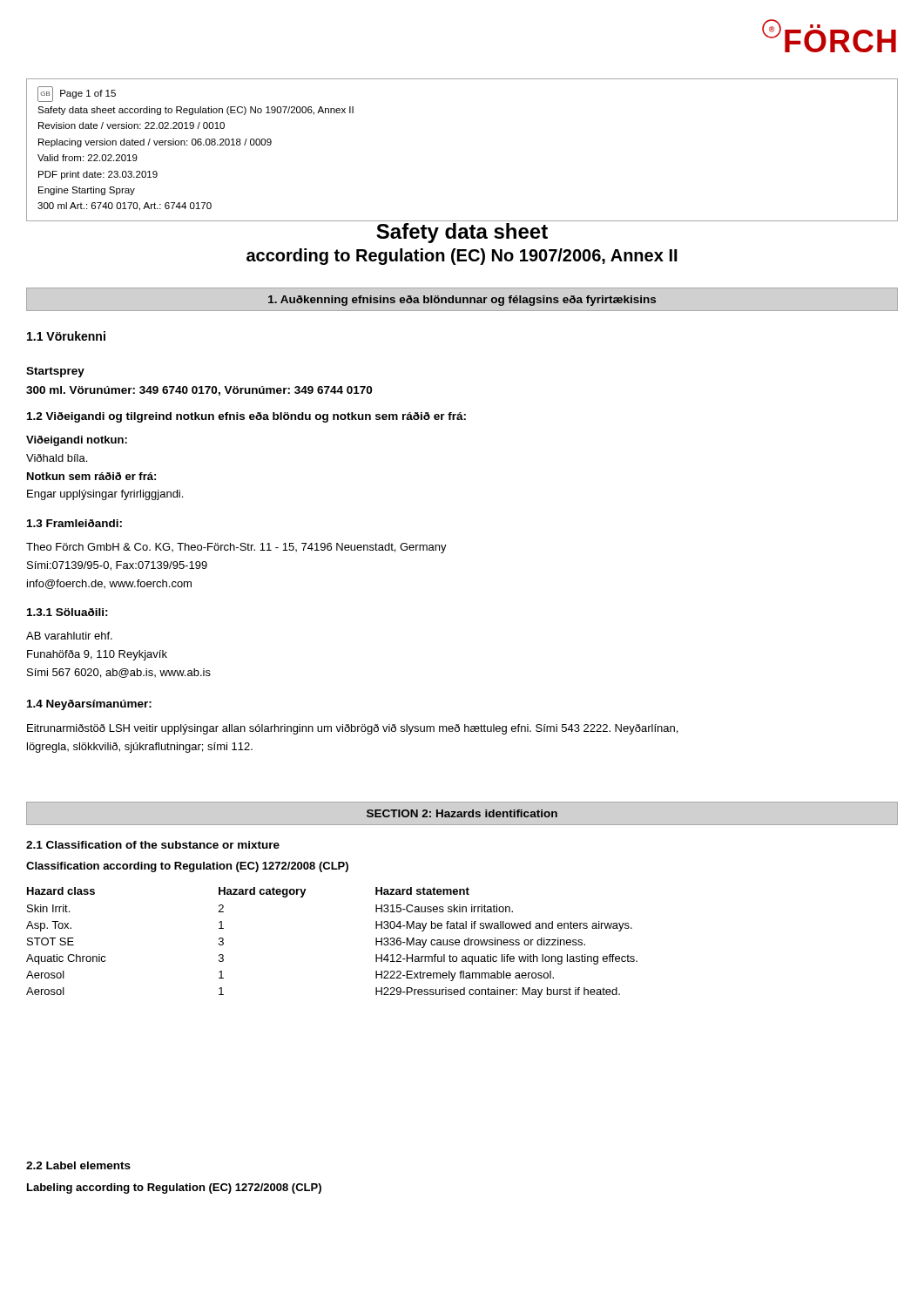Viewport: 924px width, 1307px height.
Task: Select the section header with the text "1.3.1 Söluaðili:"
Action: coord(67,612)
